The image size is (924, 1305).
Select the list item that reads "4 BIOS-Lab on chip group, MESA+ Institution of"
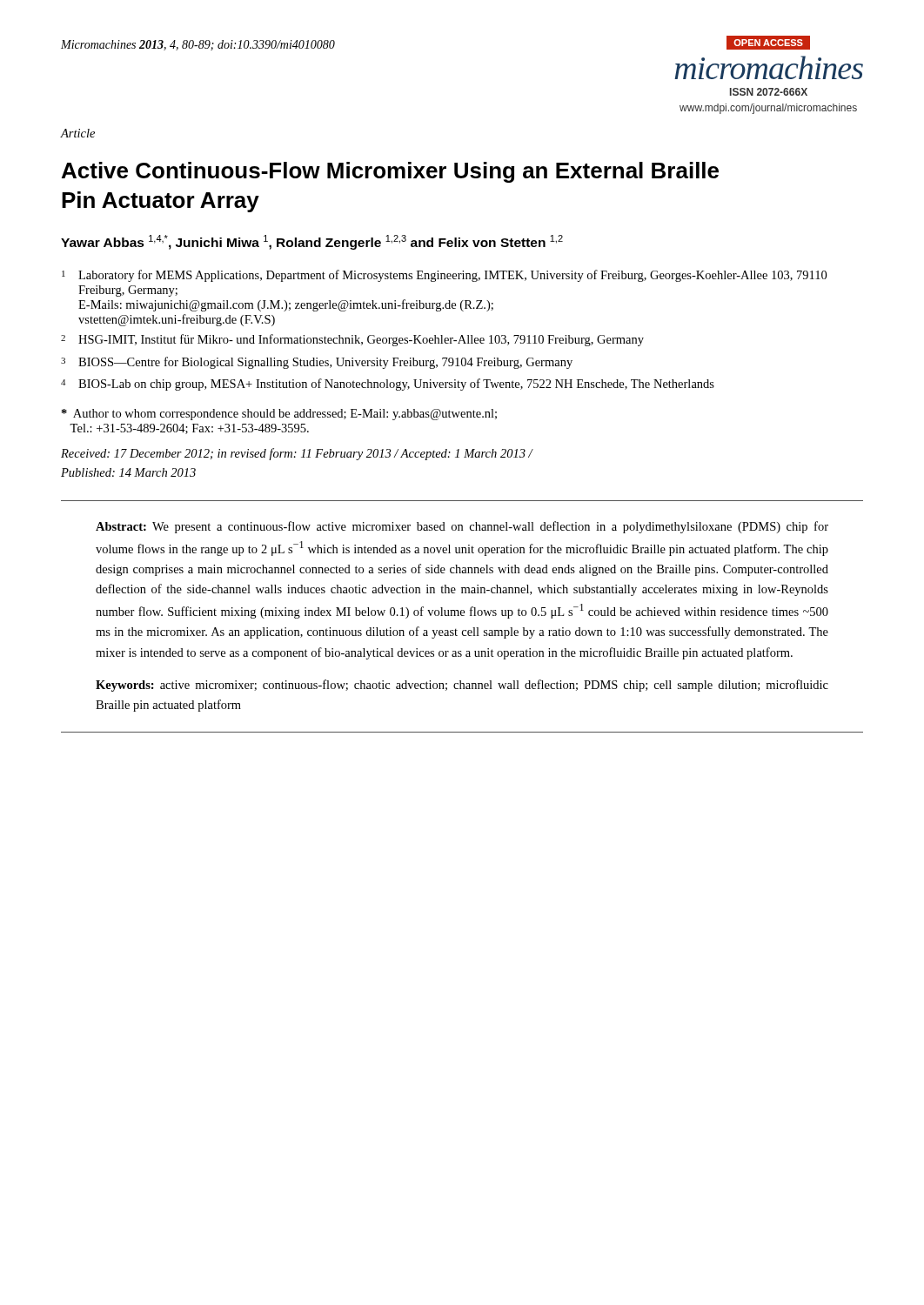[462, 386]
